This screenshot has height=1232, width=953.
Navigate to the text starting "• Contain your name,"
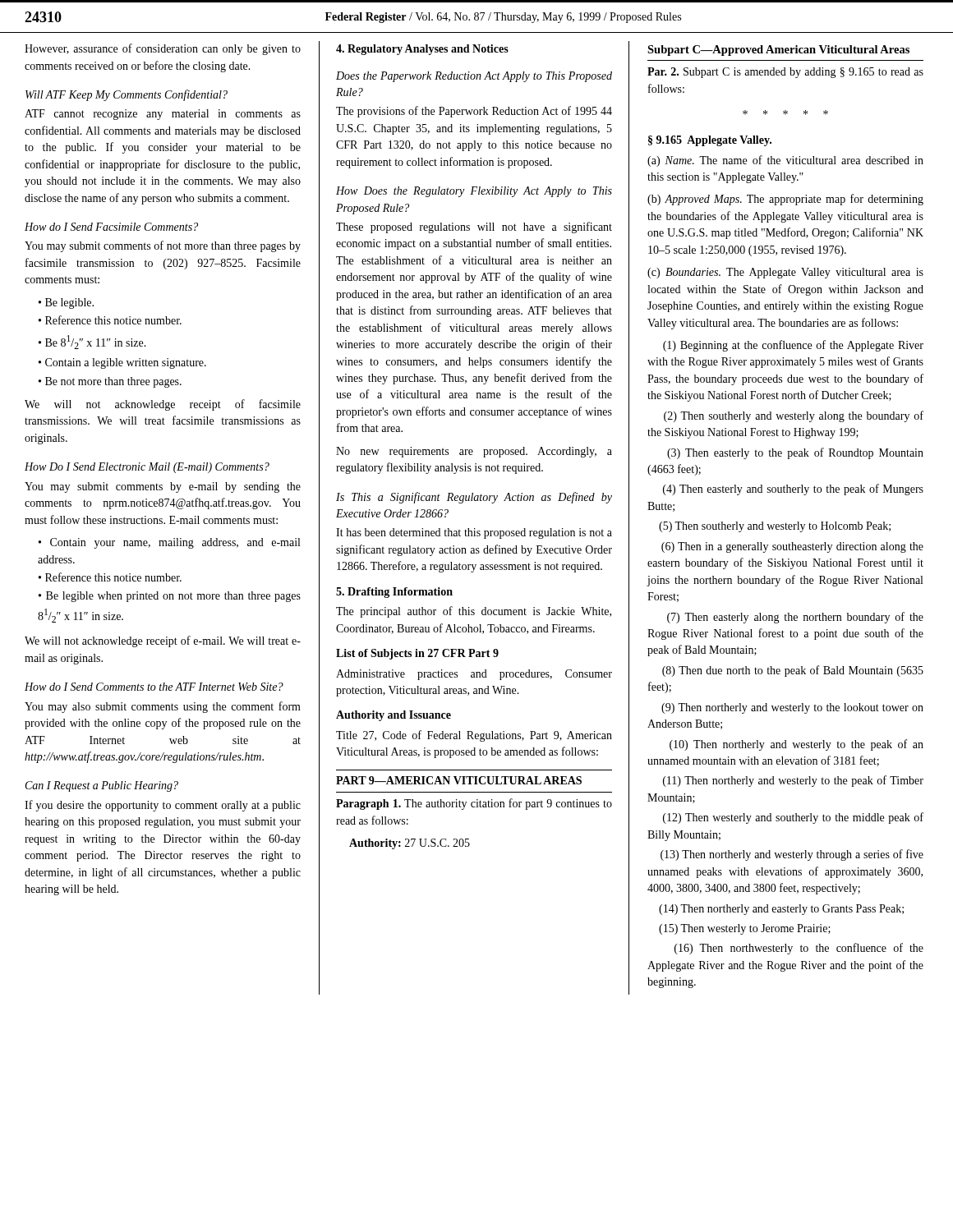click(x=169, y=551)
